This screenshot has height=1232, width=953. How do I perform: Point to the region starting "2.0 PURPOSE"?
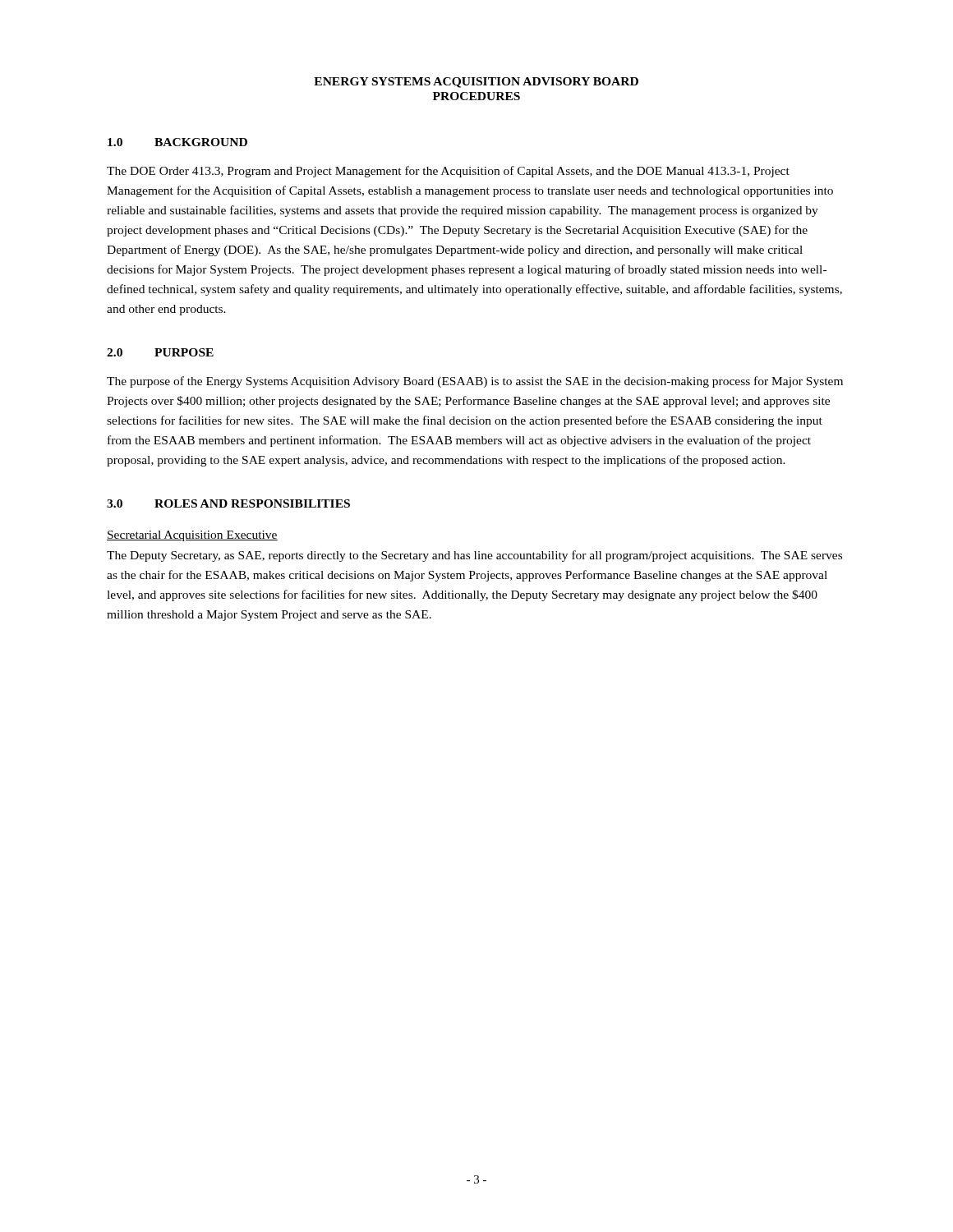tap(160, 352)
